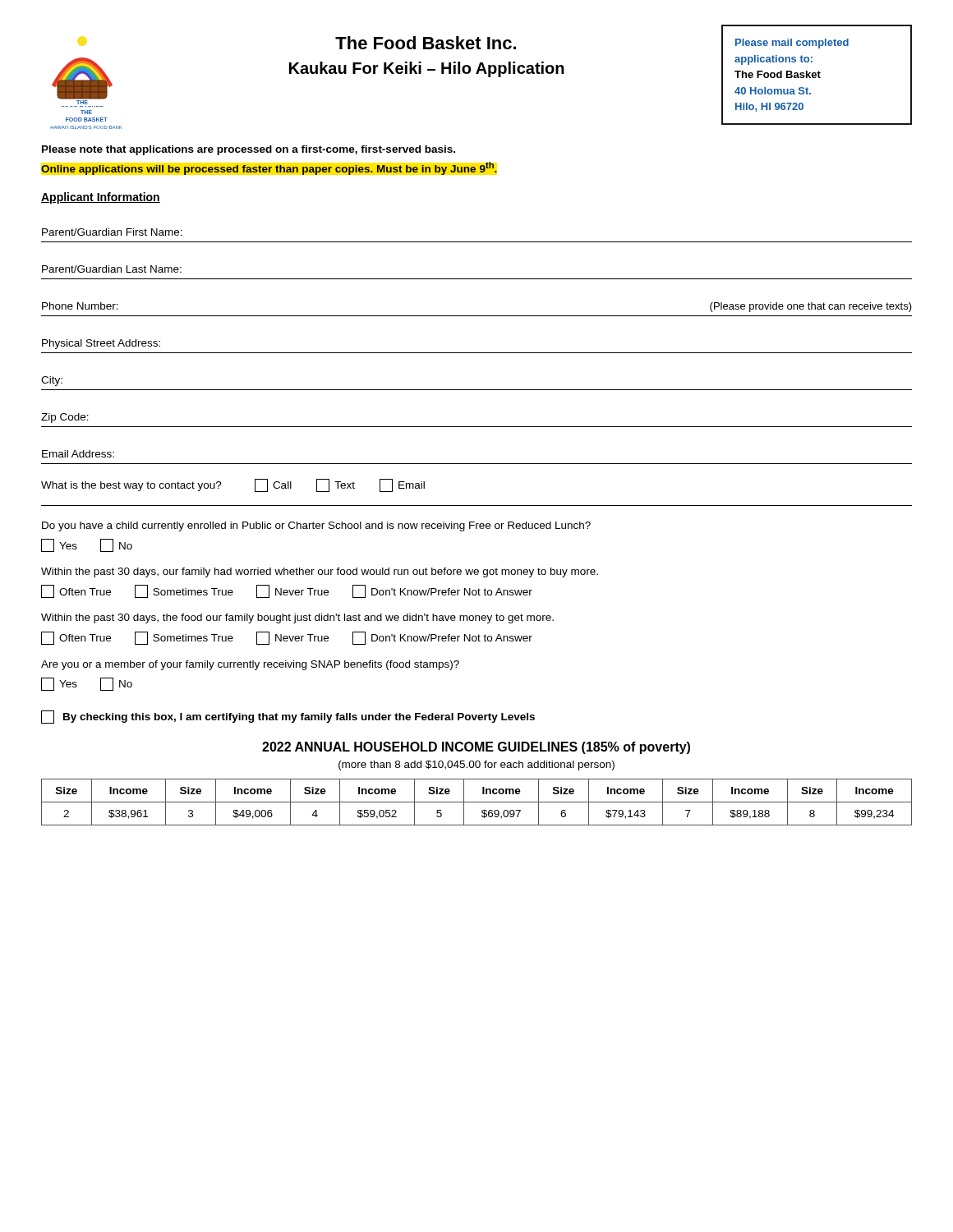Screen dimensions: 1232x953
Task: Select the passage starting "Zip Code:"
Action: pyautogui.click(x=65, y=417)
